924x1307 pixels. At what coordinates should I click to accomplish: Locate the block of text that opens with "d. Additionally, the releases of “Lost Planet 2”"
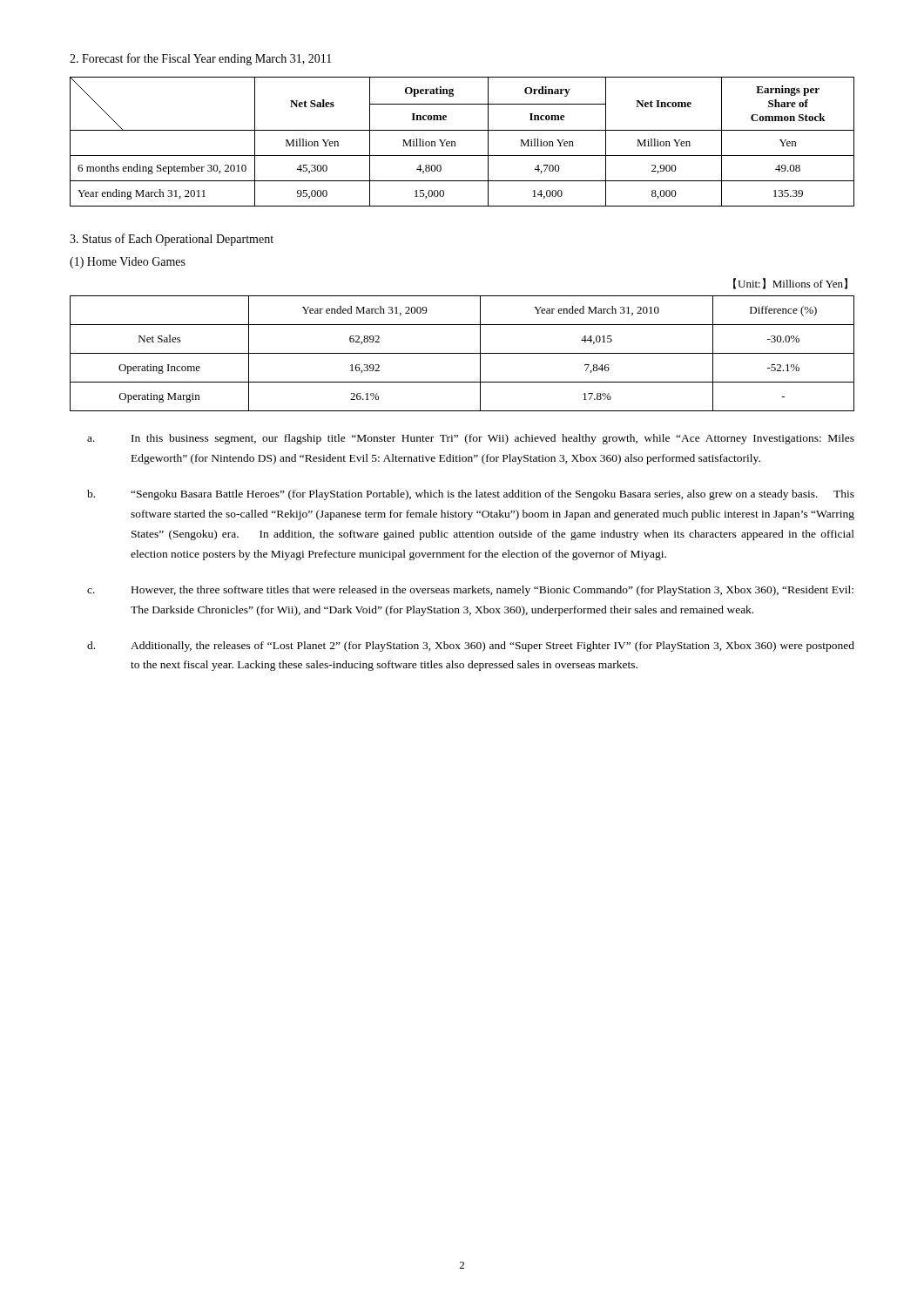462,656
